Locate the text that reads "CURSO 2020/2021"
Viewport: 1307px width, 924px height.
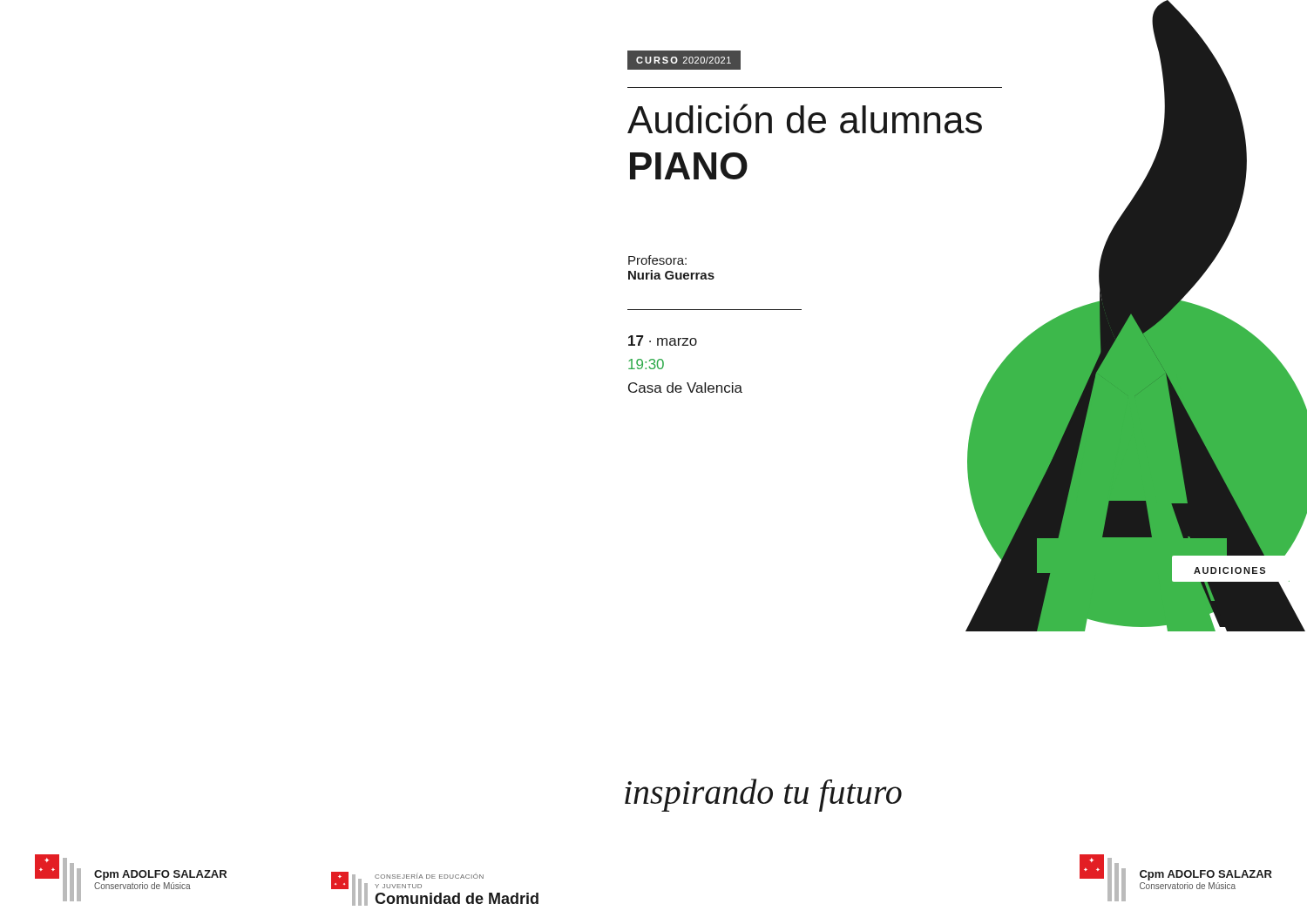pyautogui.click(x=684, y=60)
